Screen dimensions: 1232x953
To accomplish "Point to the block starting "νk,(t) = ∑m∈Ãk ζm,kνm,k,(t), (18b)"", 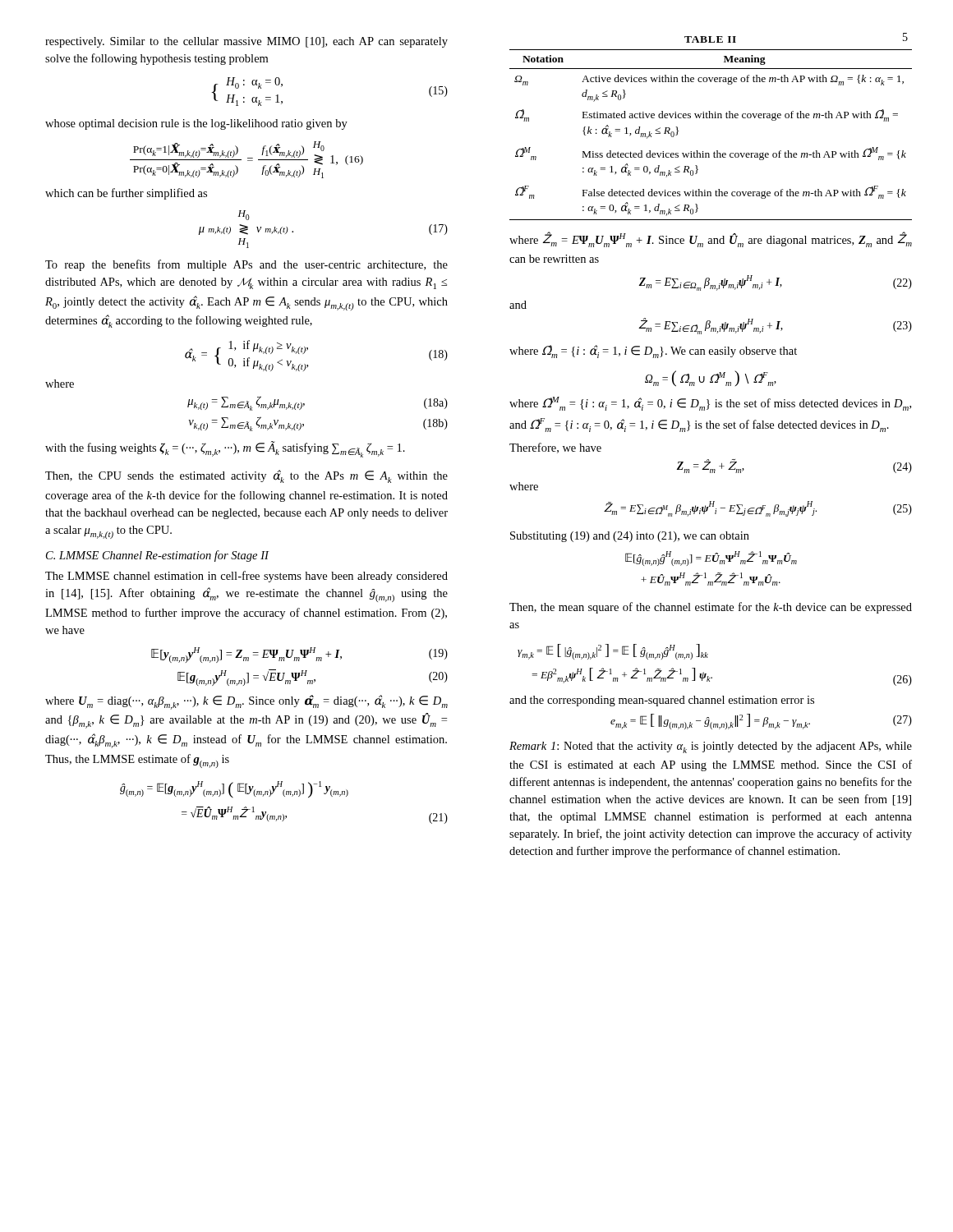I will (244, 423).
